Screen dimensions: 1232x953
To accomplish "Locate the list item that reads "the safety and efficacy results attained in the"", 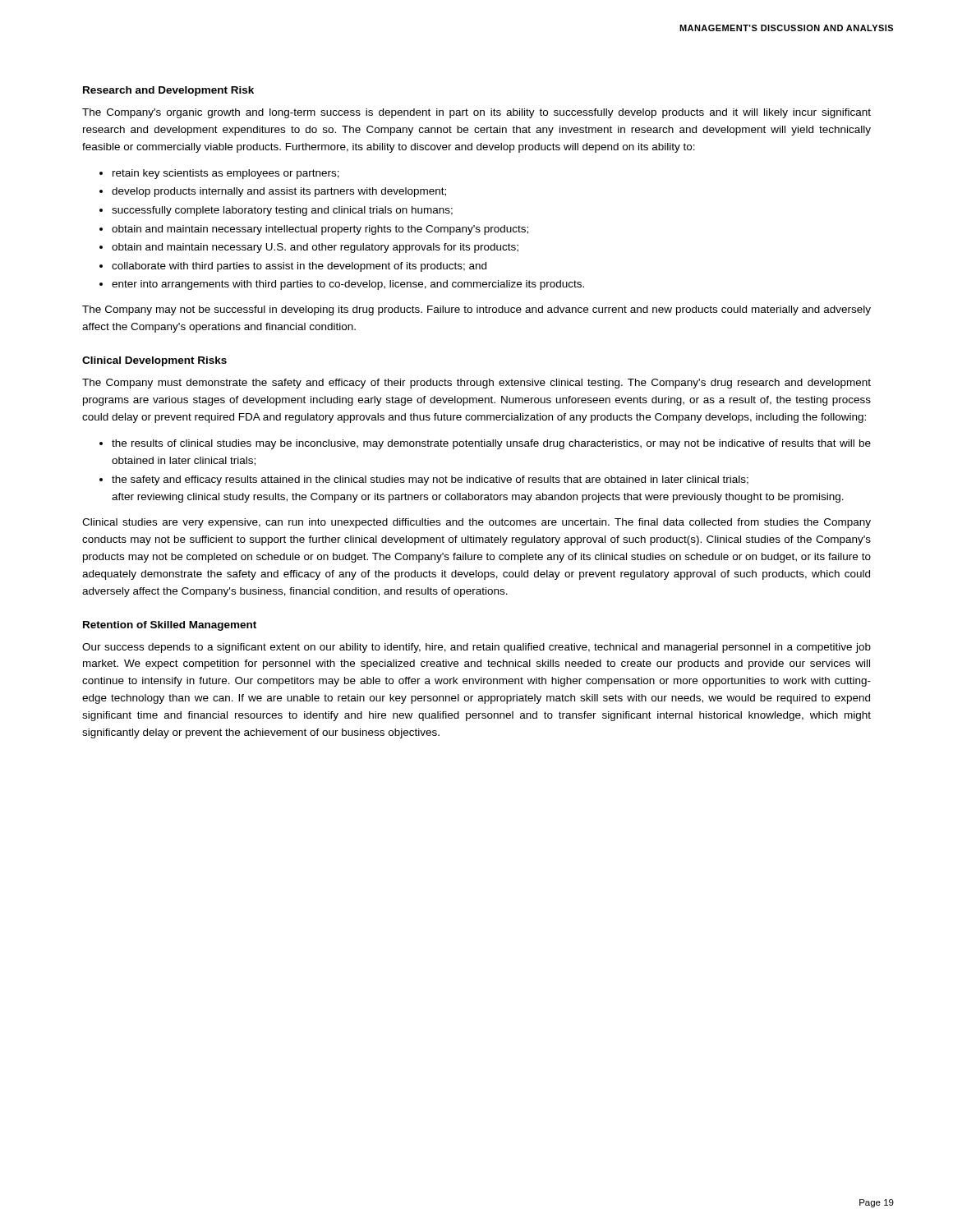I will tap(478, 488).
